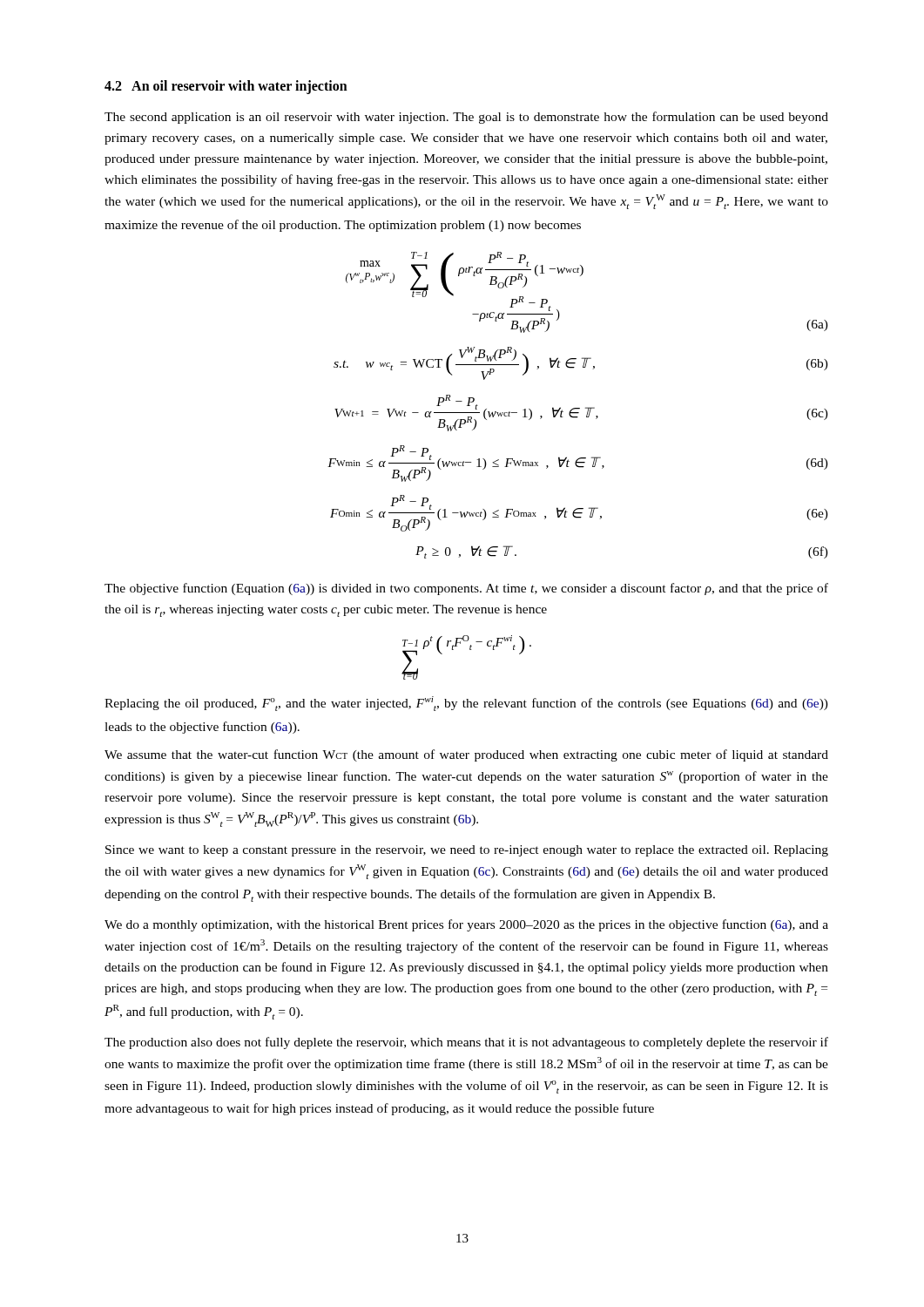Select the passage starting "s.t. wwct = WCT"

coord(466,364)
